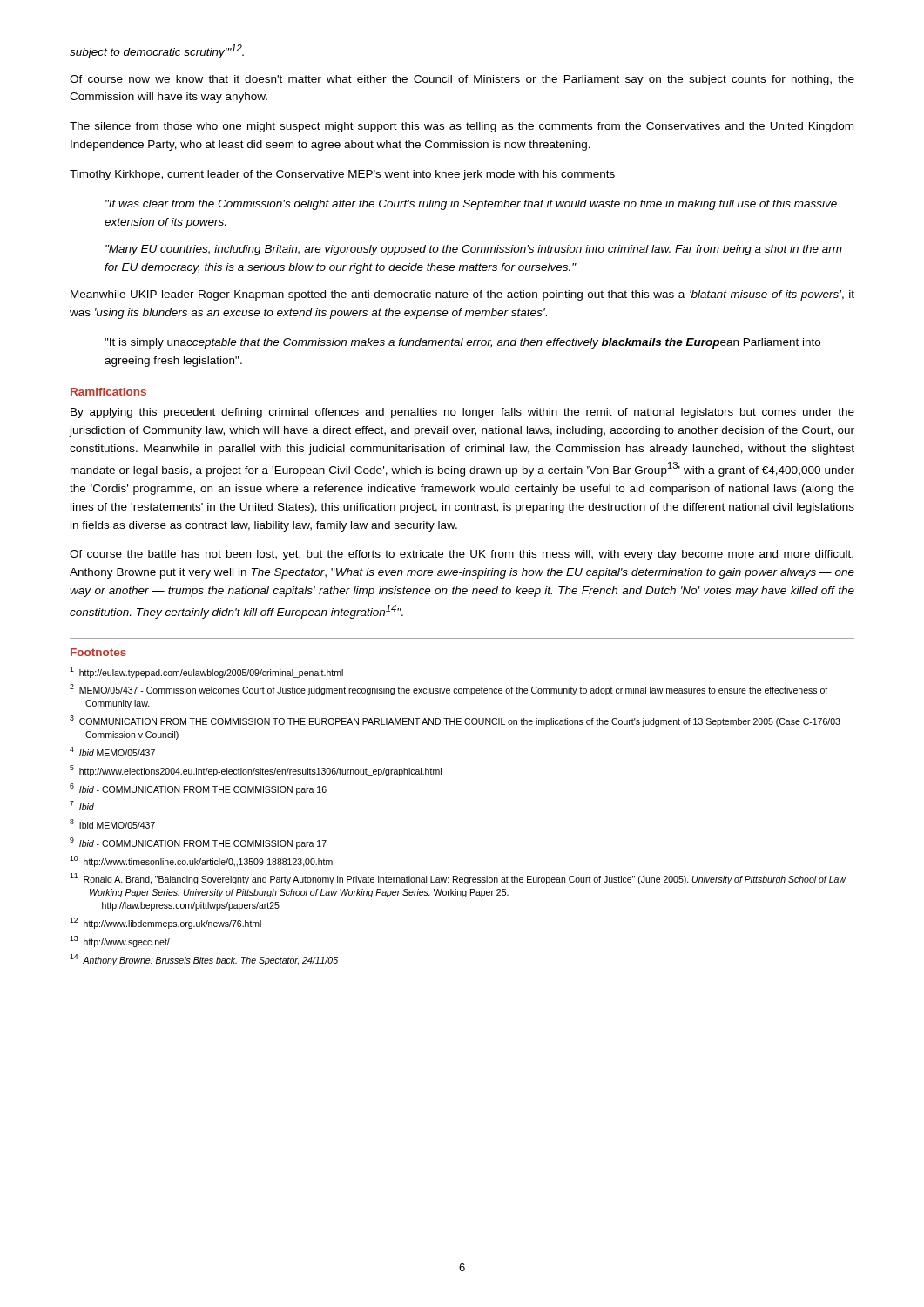
Task: Locate the region starting "11 Ronald A. Brand, "Balancing Sovereignty and Party"
Action: point(458,891)
